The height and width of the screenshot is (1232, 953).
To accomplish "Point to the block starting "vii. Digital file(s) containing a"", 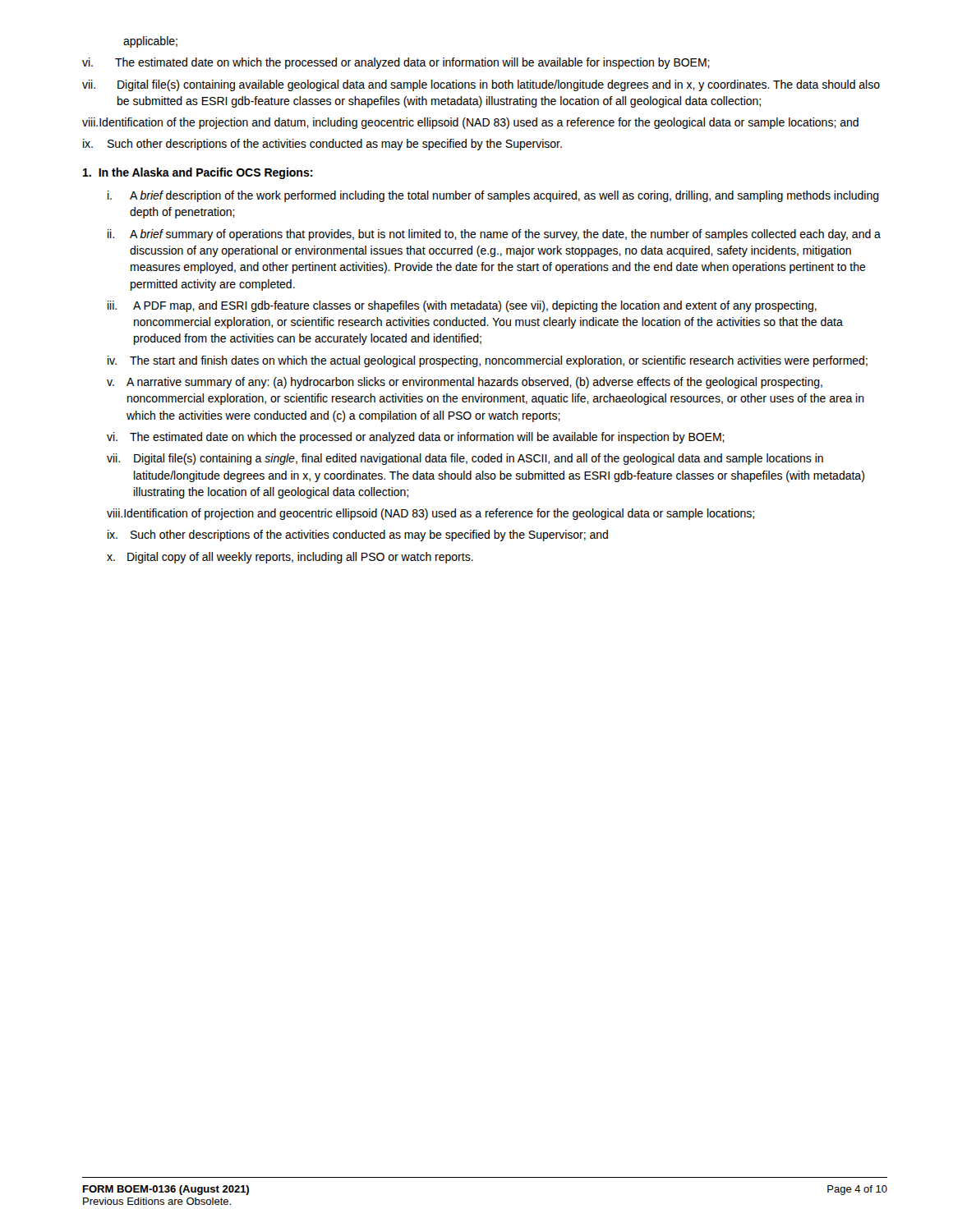I will point(497,475).
